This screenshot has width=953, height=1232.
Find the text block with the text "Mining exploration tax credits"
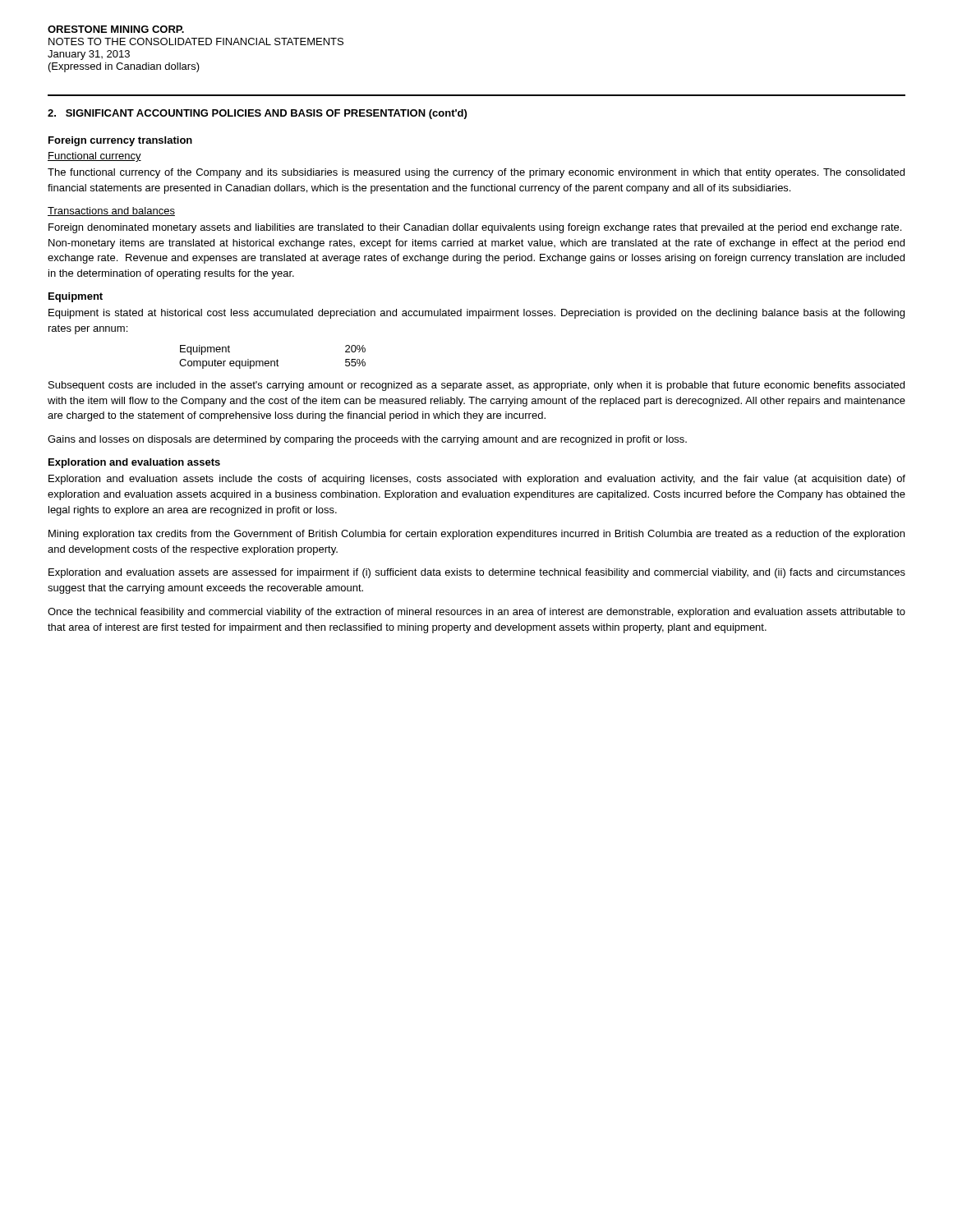point(476,541)
